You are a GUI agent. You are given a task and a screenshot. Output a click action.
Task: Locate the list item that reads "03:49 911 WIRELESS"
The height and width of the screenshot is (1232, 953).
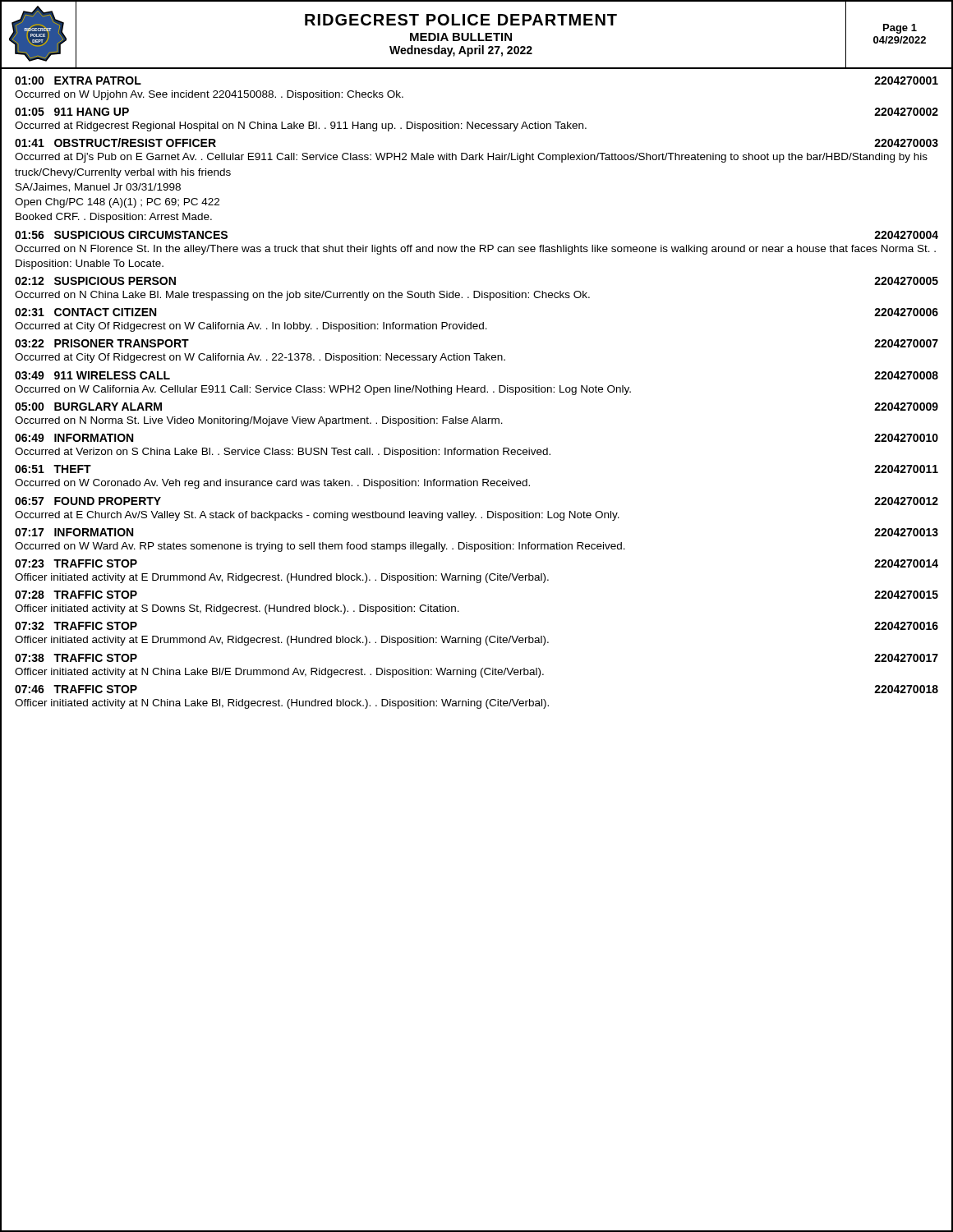[476, 383]
